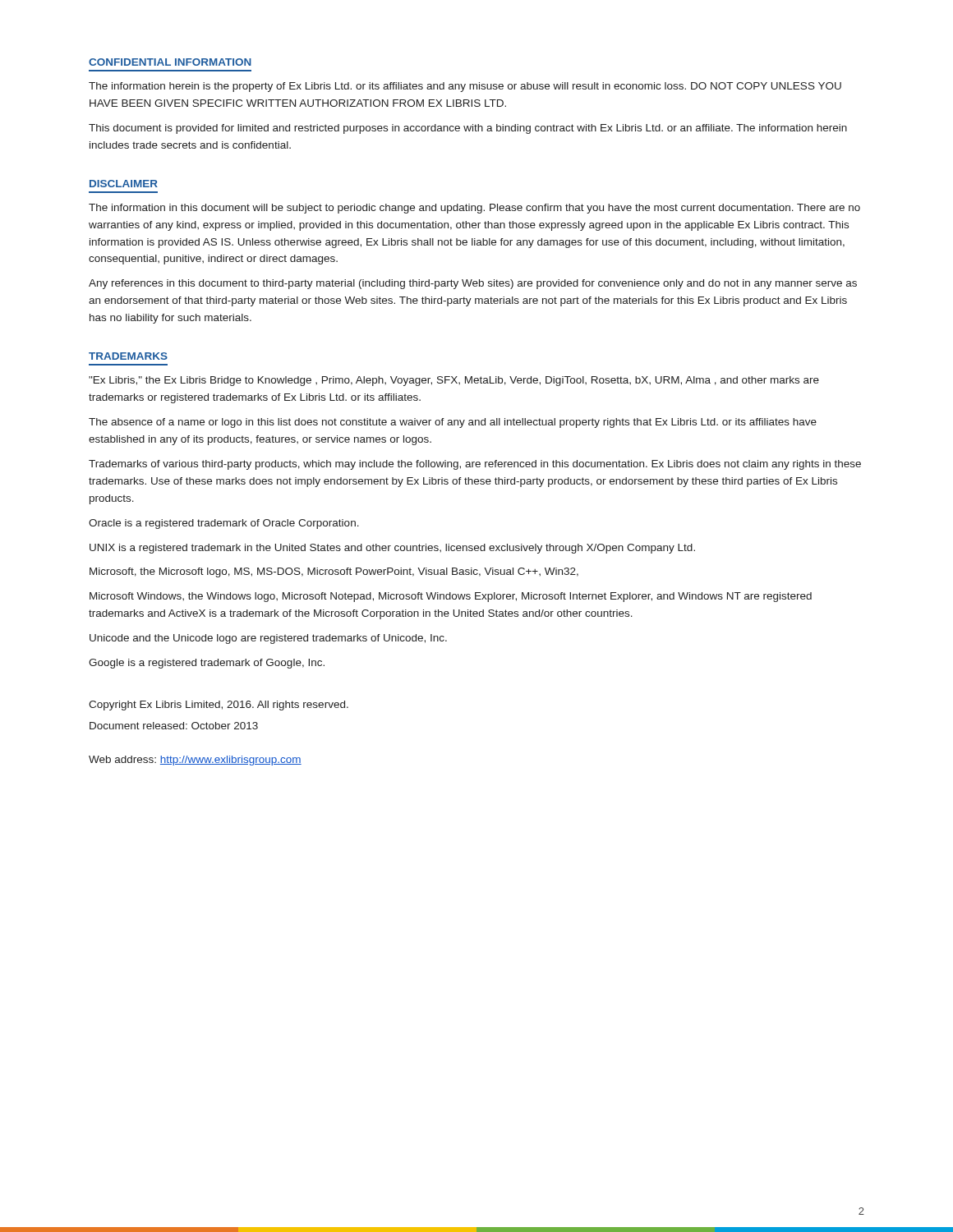Locate the block of text that opens with "Oracle is a registered trademark of"
Image resolution: width=953 pixels, height=1232 pixels.
pyautogui.click(x=224, y=524)
